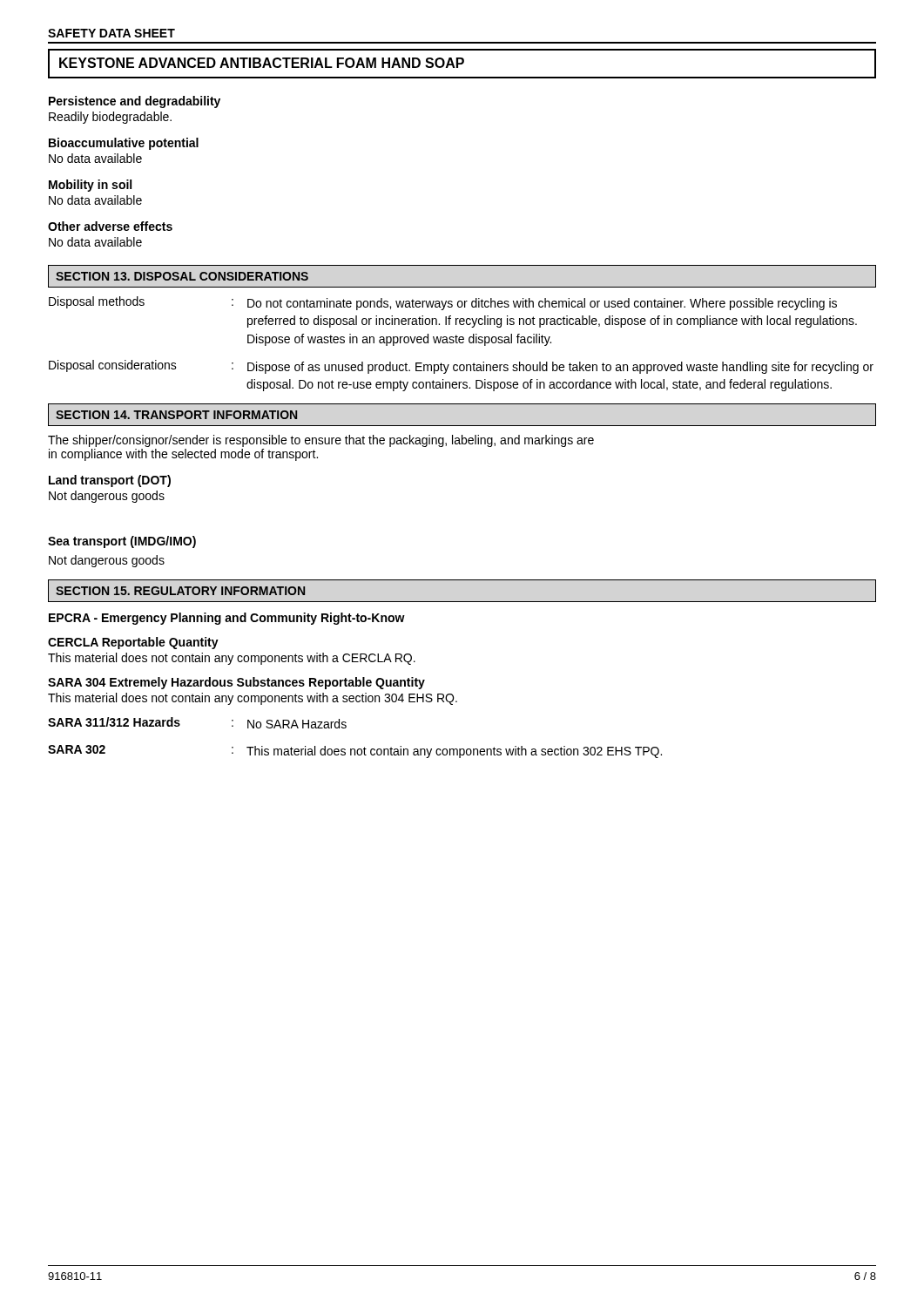
Task: Locate the text "SARA 304 Extremely Hazardous Substances Reportable Quantity"
Action: tap(236, 683)
